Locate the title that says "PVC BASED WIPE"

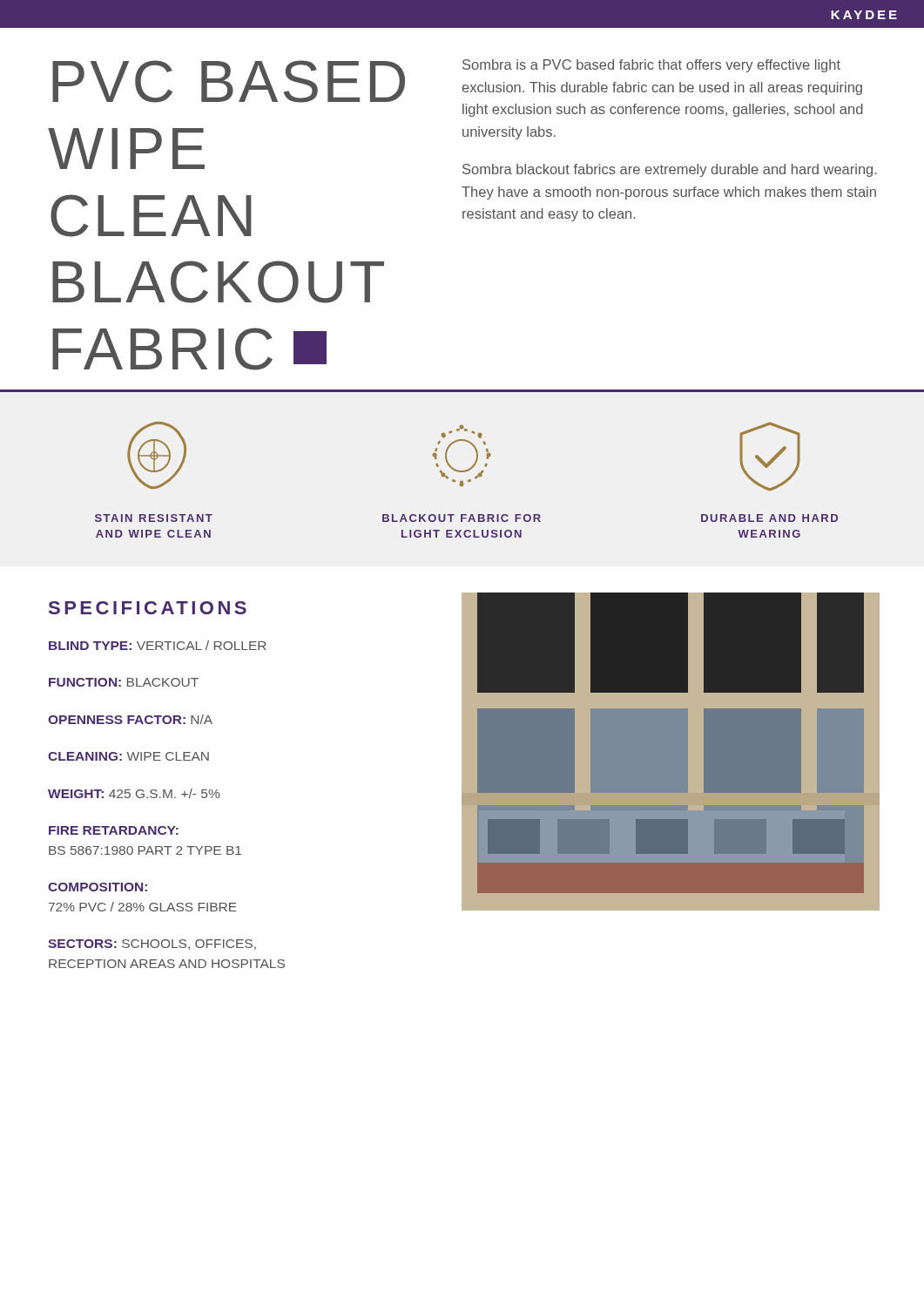[239, 215]
